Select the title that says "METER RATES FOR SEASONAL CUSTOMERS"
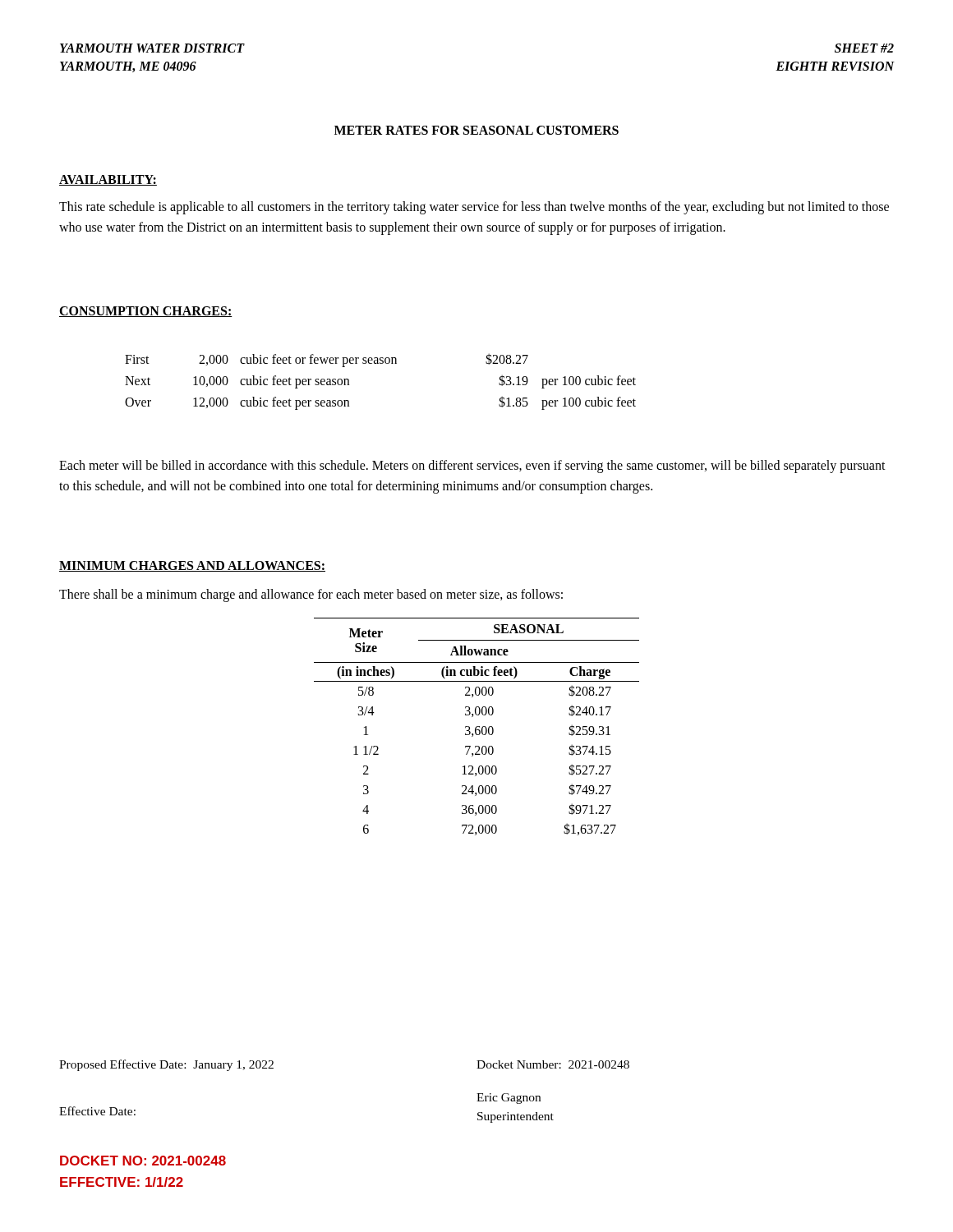This screenshot has width=953, height=1232. [x=476, y=130]
